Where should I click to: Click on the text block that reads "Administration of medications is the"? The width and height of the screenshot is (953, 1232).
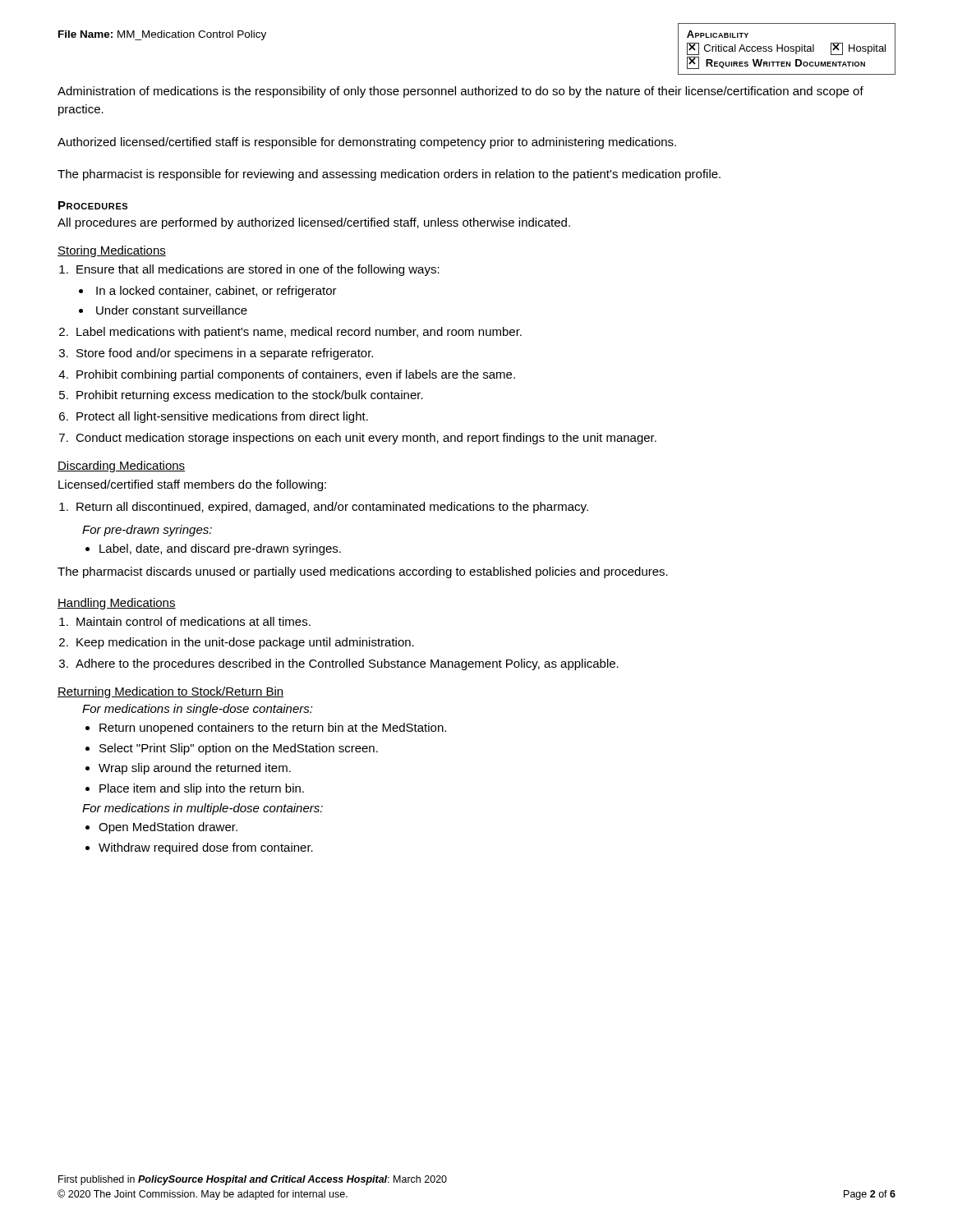[460, 100]
